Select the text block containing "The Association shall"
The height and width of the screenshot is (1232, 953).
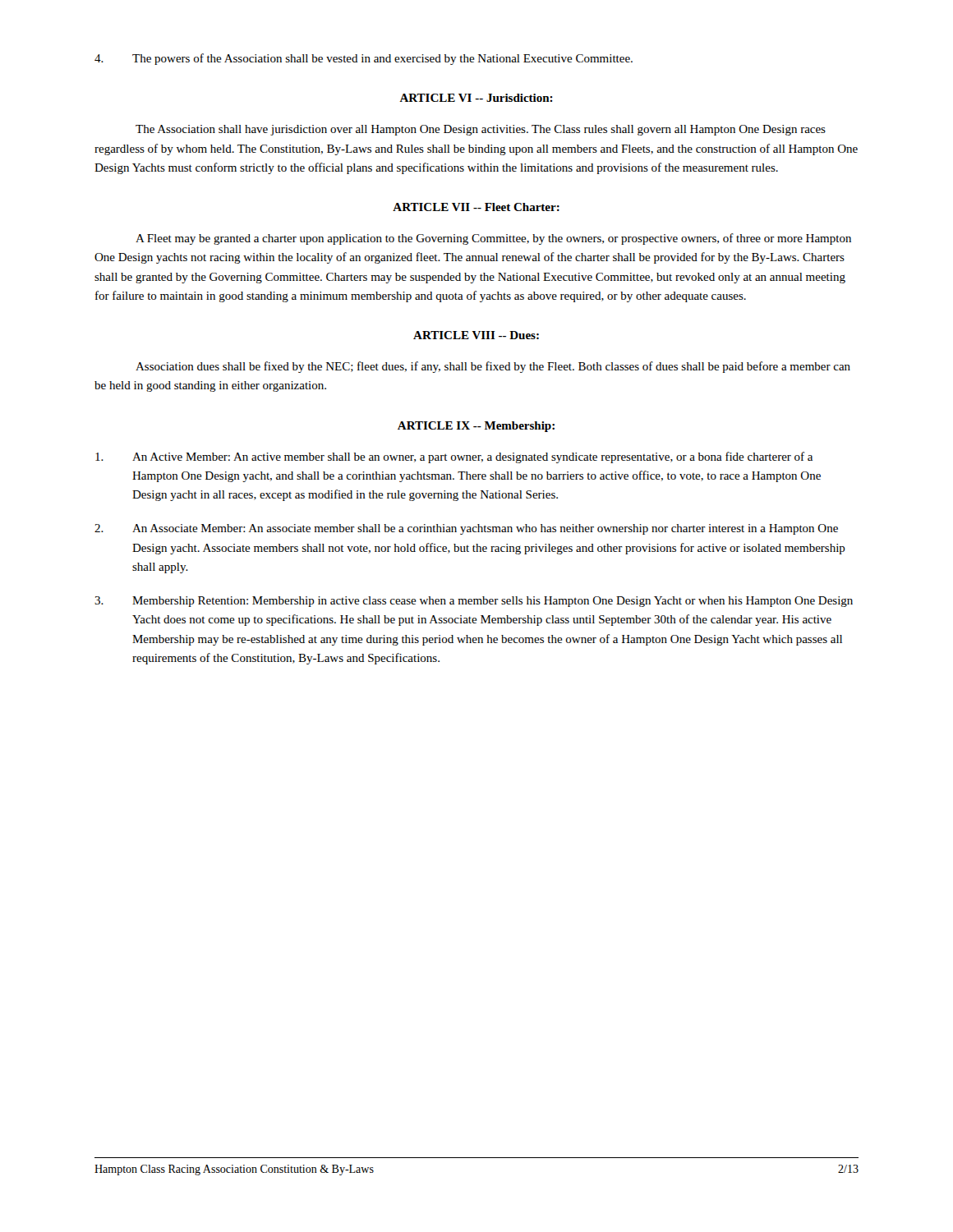[476, 148]
